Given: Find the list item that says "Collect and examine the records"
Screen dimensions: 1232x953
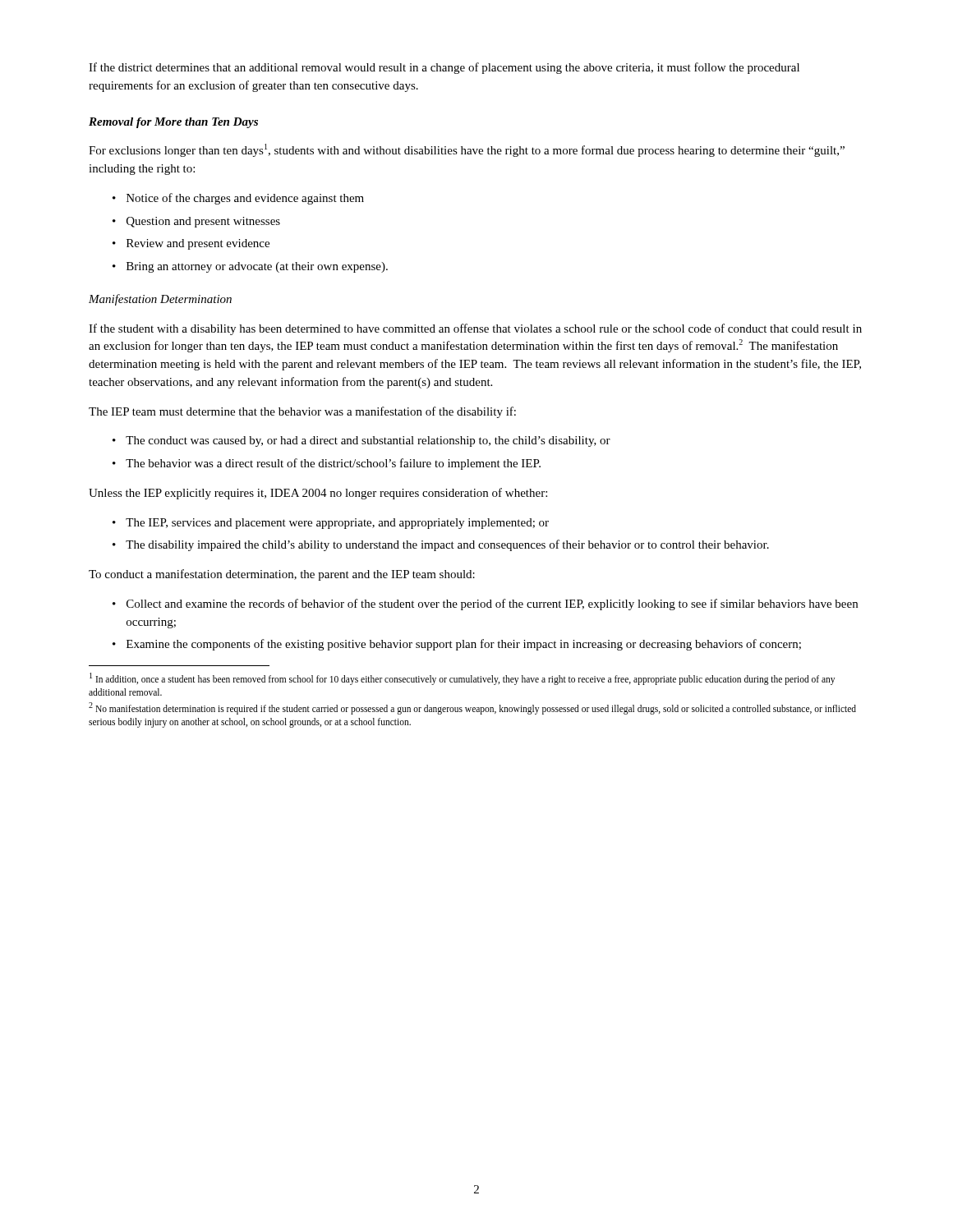Looking at the screenshot, I should click(x=495, y=613).
